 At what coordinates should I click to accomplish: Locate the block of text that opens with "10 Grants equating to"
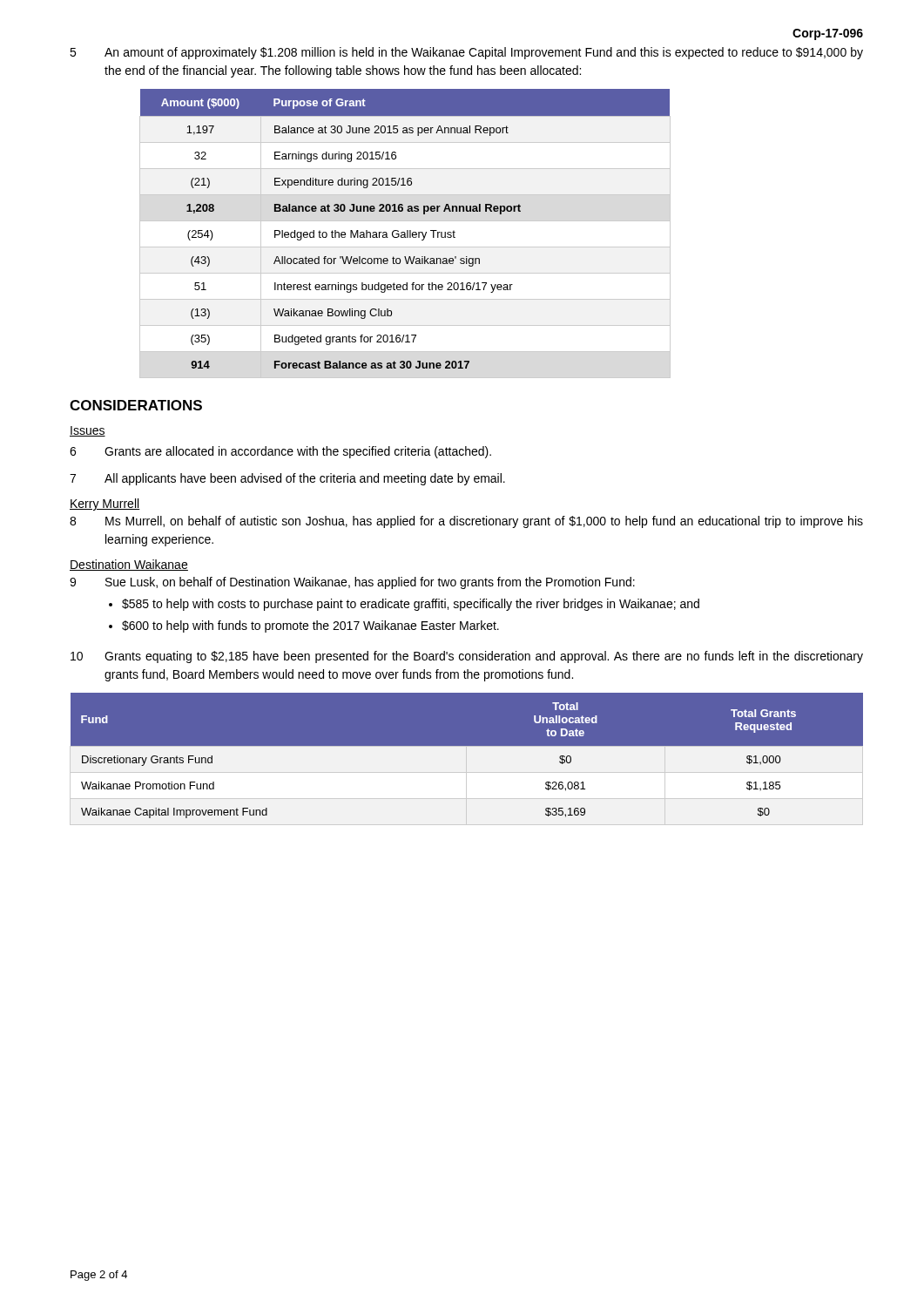[x=466, y=666]
